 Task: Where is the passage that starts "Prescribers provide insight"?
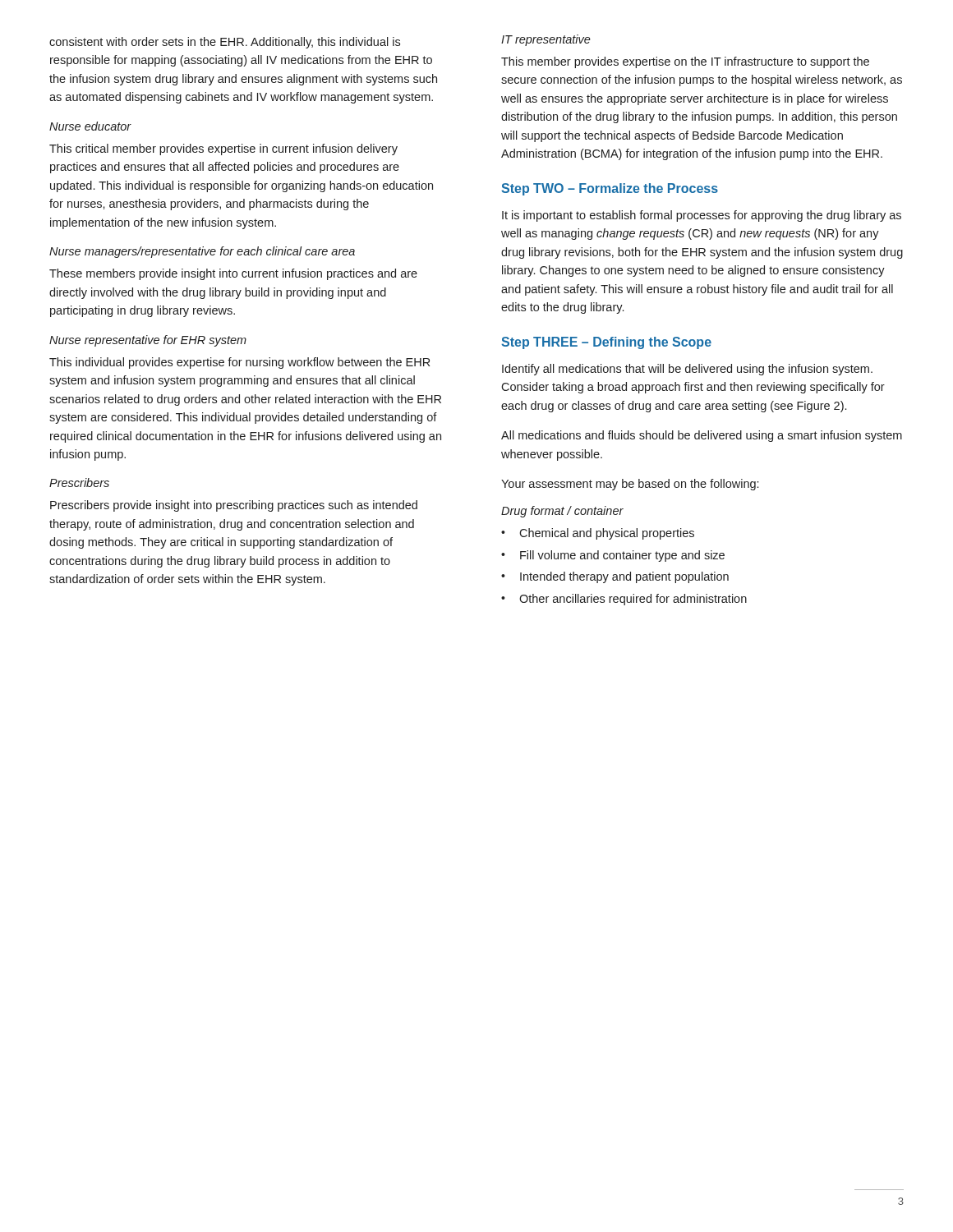click(x=234, y=542)
